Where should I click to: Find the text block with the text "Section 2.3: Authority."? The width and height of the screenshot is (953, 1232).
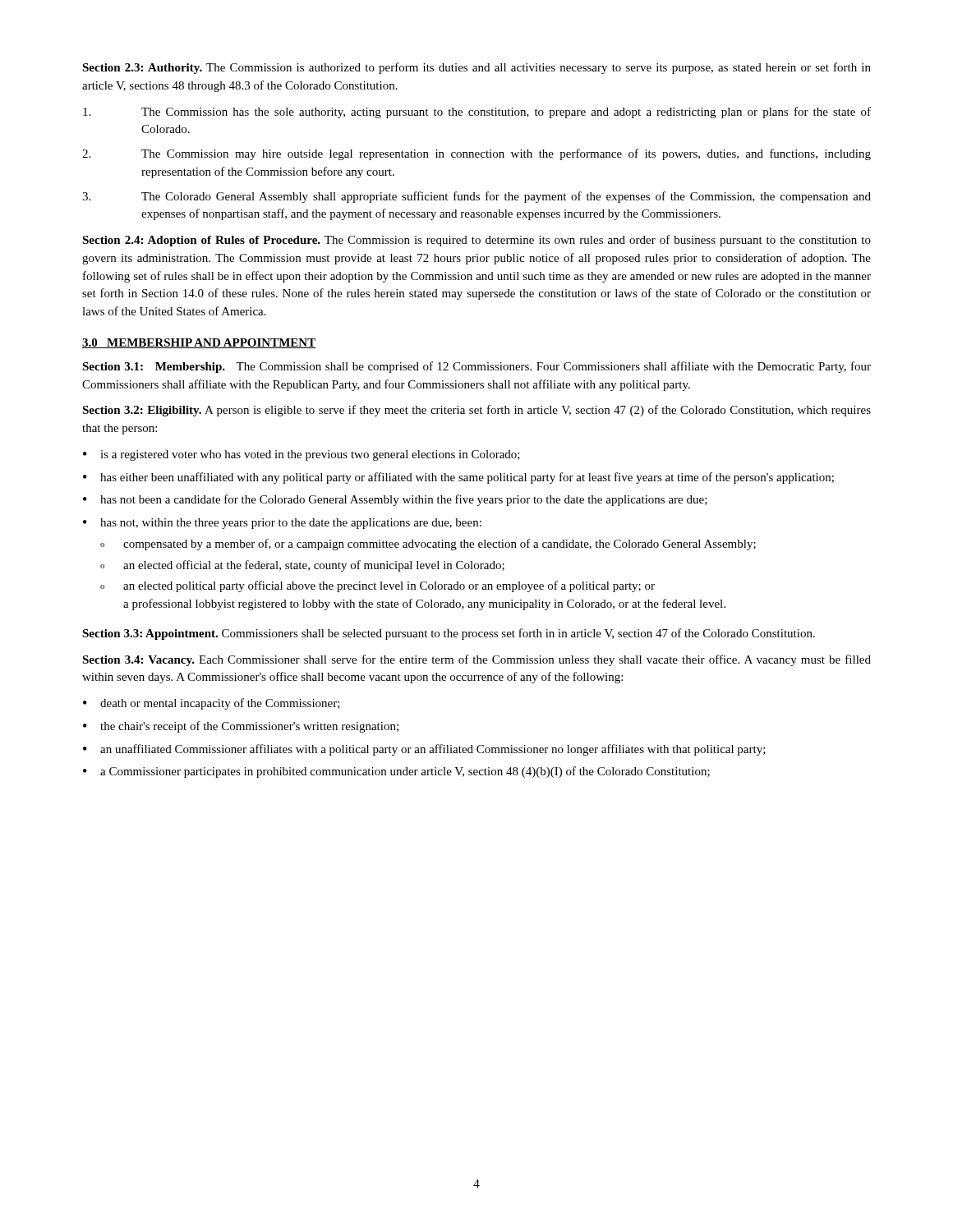click(x=476, y=77)
